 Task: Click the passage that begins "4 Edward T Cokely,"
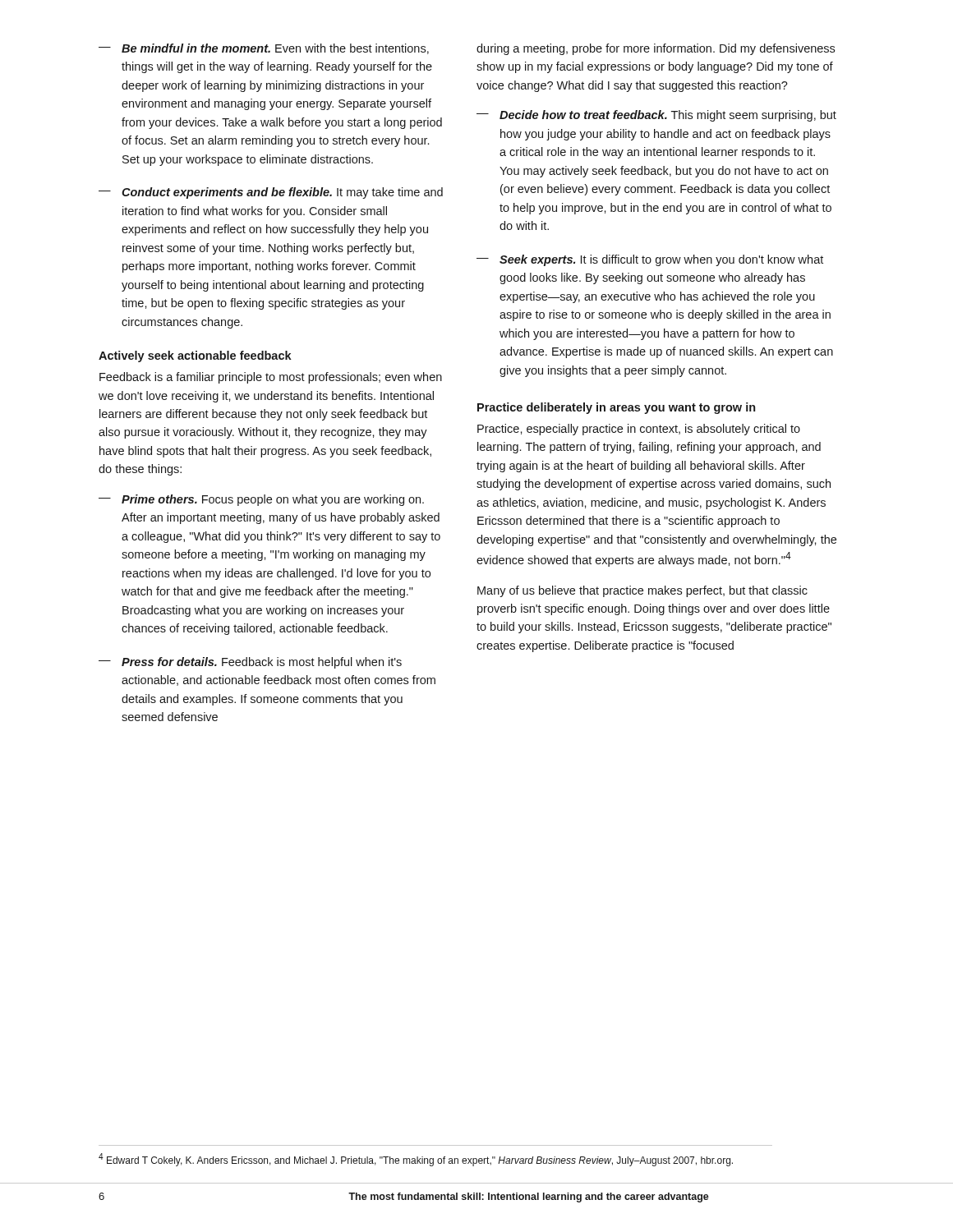pyautogui.click(x=416, y=1159)
